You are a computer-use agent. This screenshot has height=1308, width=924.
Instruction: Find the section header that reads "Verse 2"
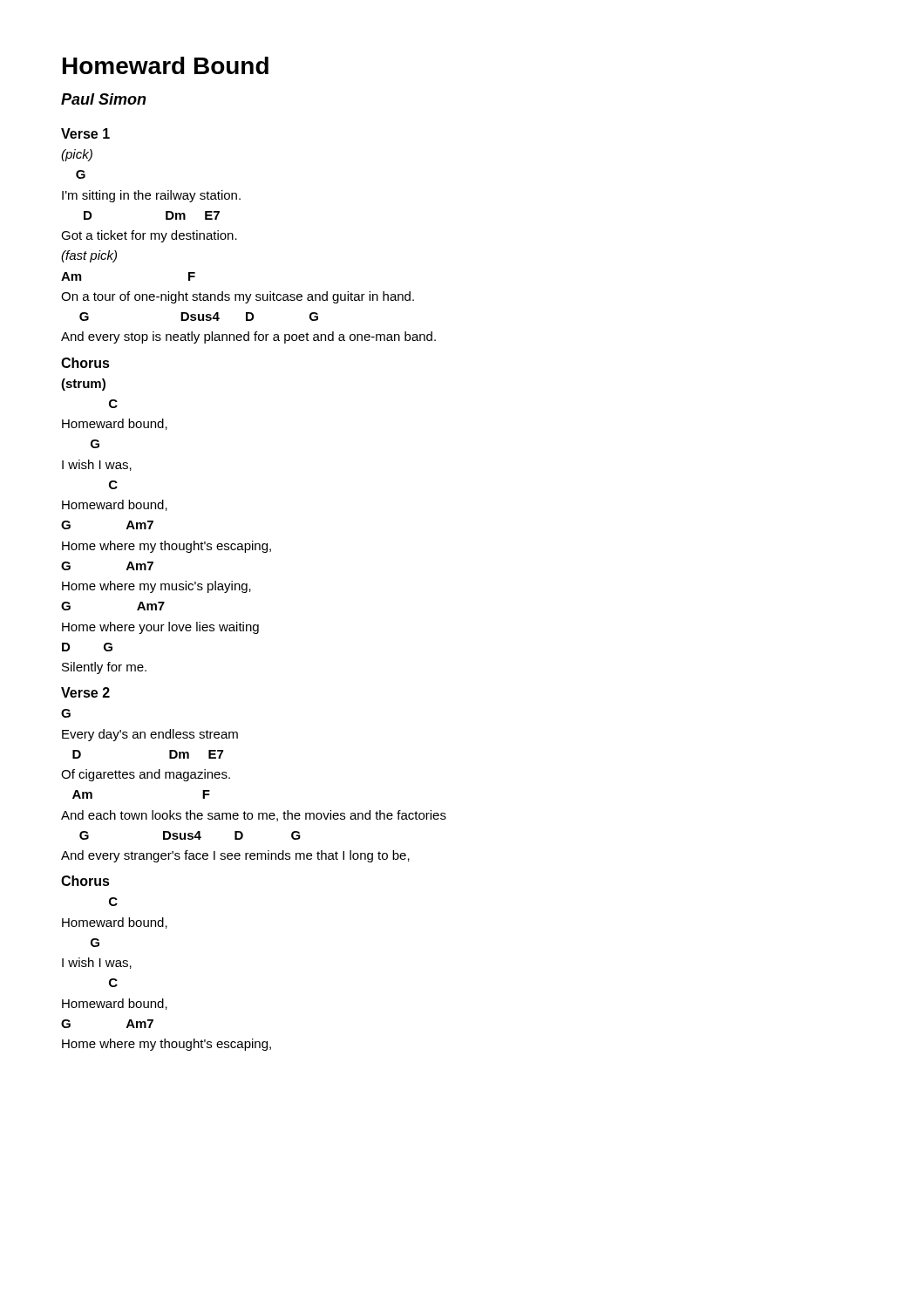tap(85, 693)
